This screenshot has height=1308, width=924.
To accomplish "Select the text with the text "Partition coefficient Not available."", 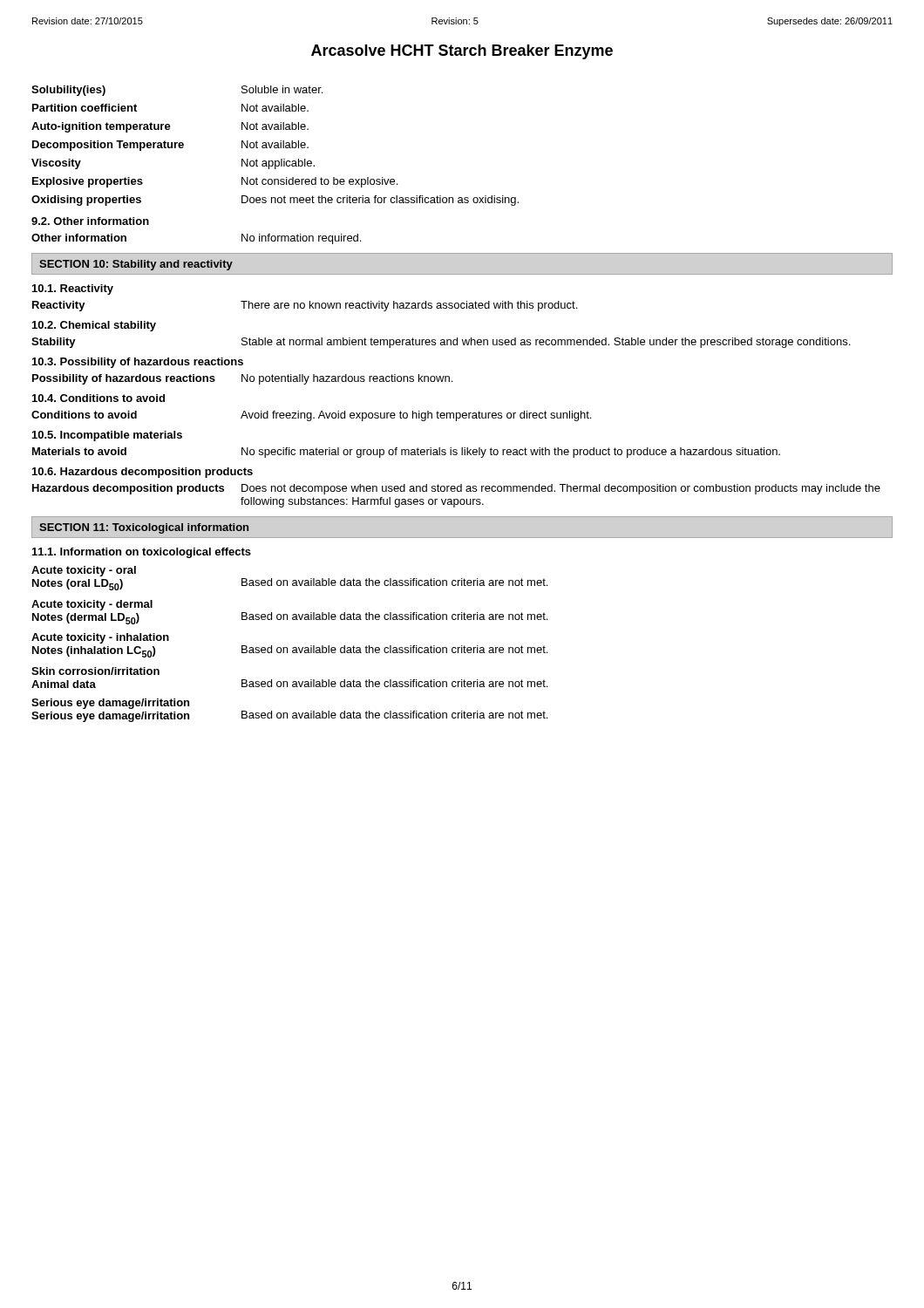I will click(83, 107).
